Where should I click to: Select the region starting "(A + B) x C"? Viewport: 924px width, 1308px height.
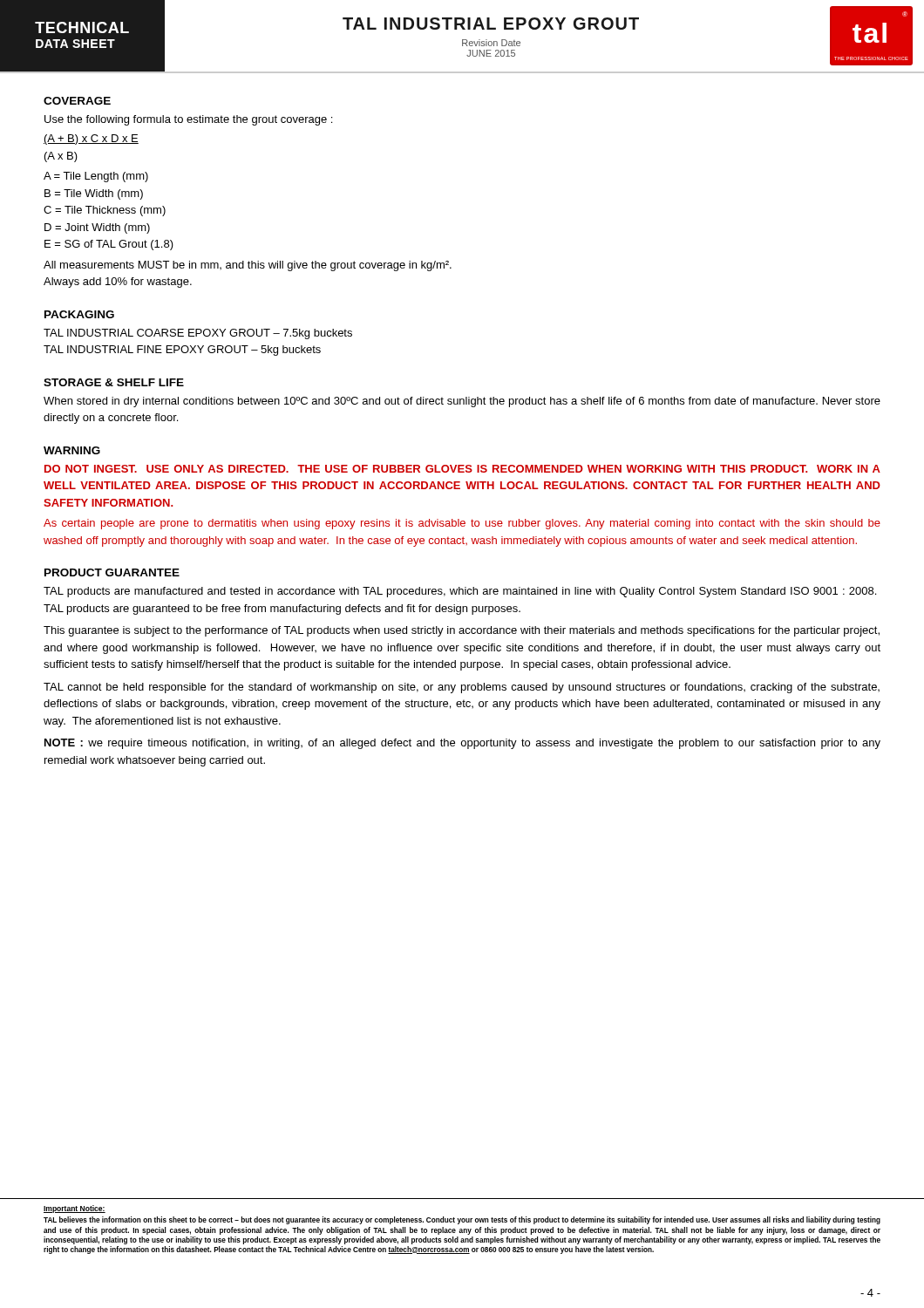91,147
